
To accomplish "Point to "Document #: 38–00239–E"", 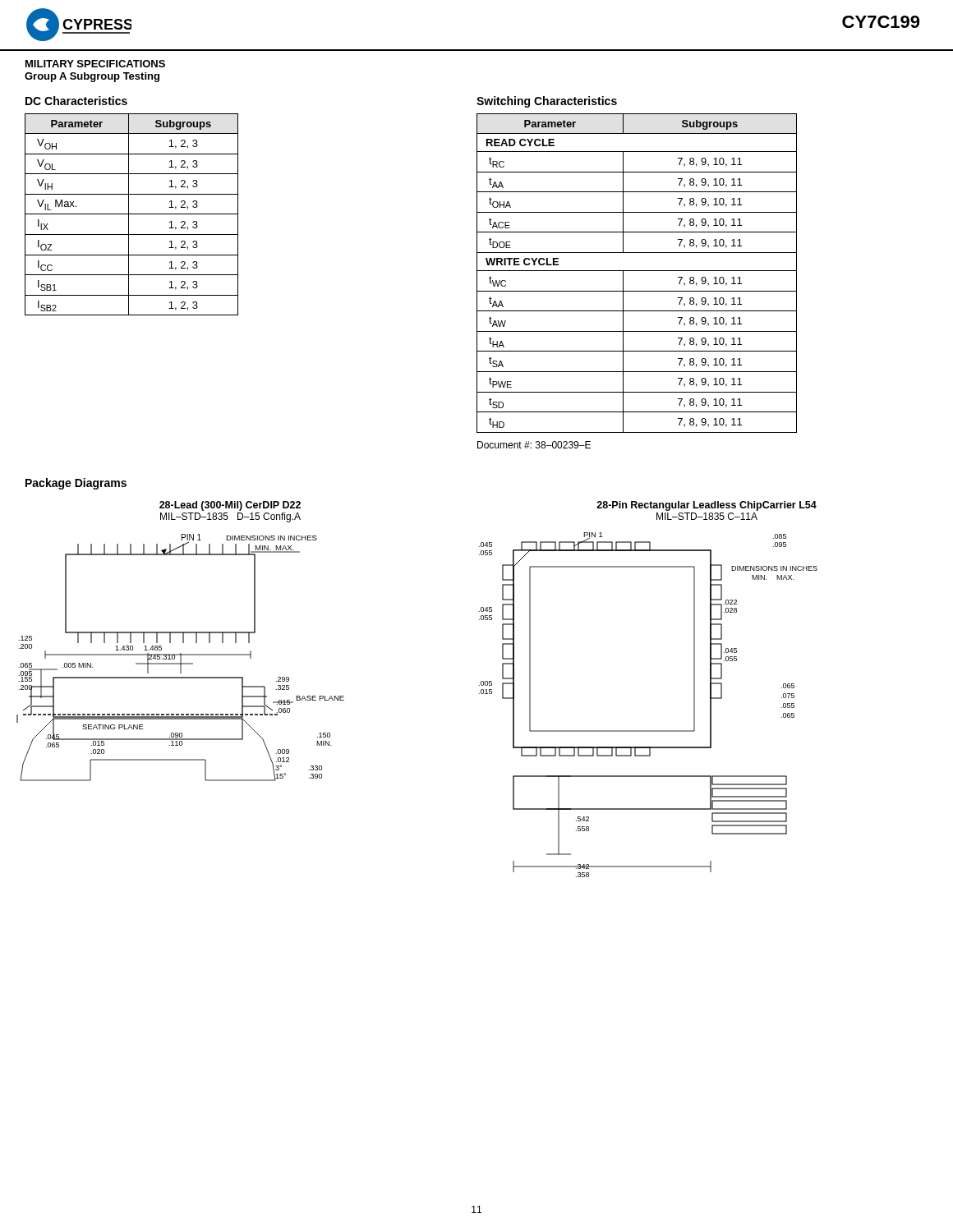I will click(x=534, y=445).
